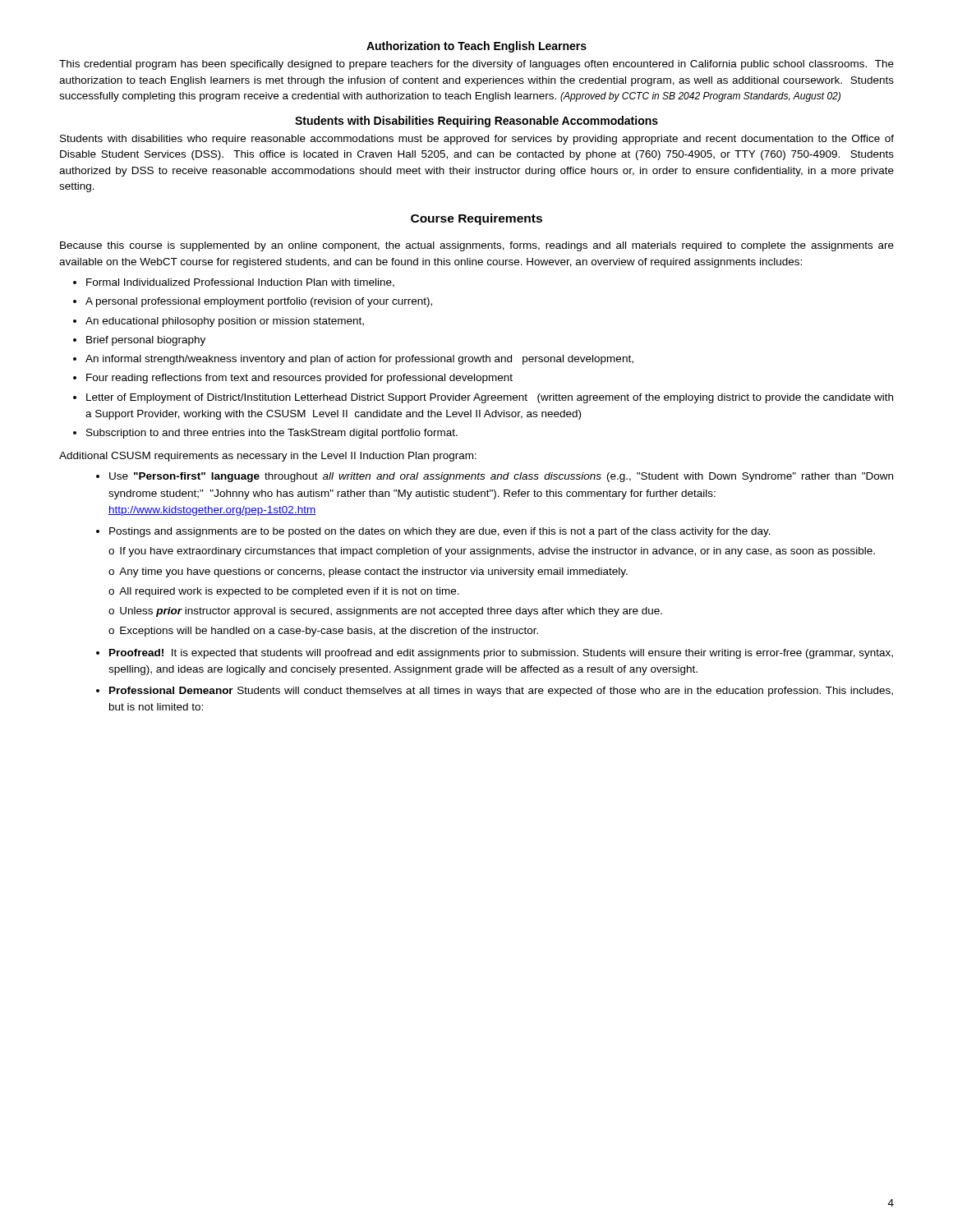
Task: Locate the list item with the text "Unless prior instructor approval is secured, assignments"
Action: click(391, 611)
